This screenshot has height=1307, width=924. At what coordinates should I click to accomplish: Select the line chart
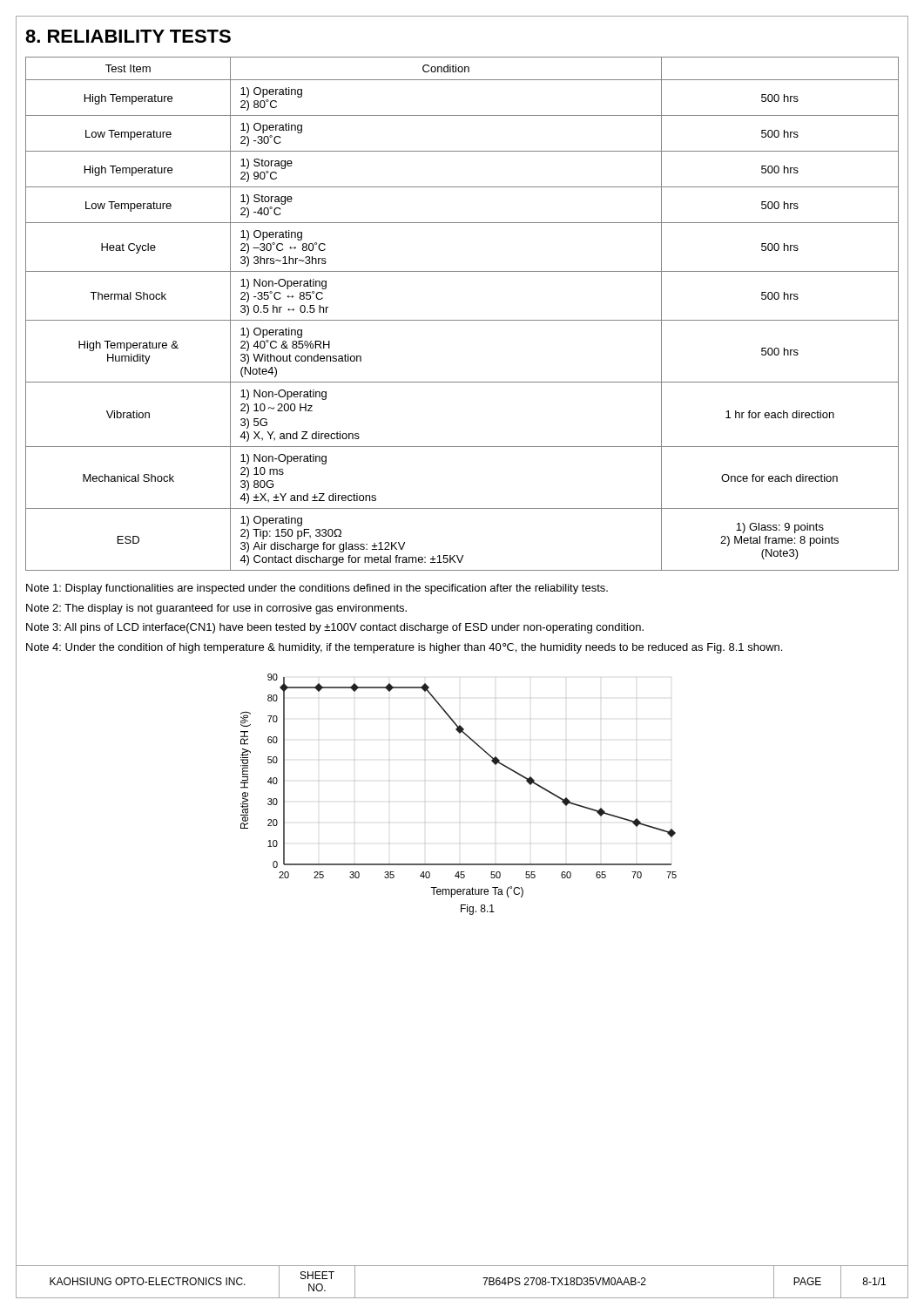[462, 795]
